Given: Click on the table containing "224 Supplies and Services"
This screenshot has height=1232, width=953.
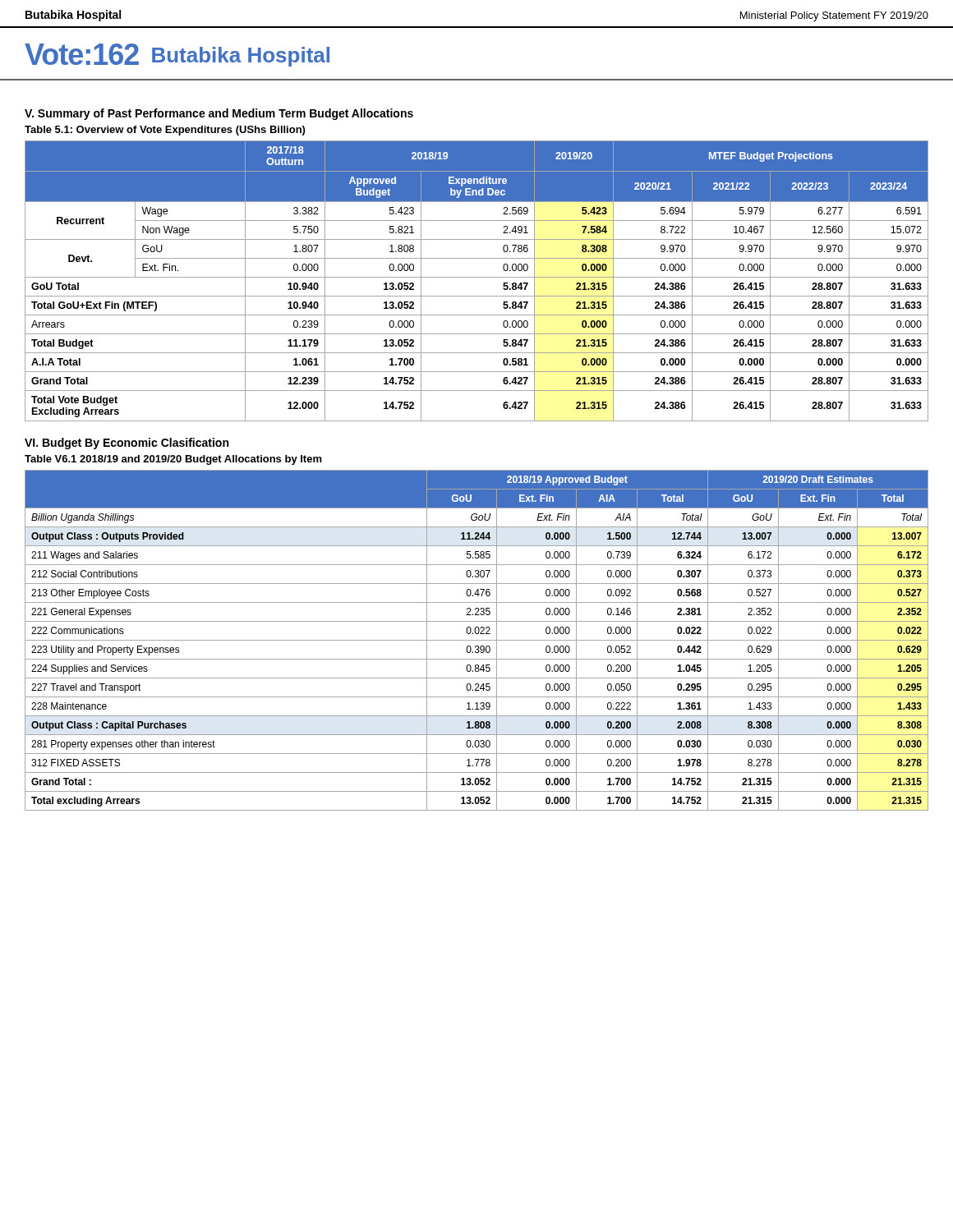Looking at the screenshot, I should [476, 640].
